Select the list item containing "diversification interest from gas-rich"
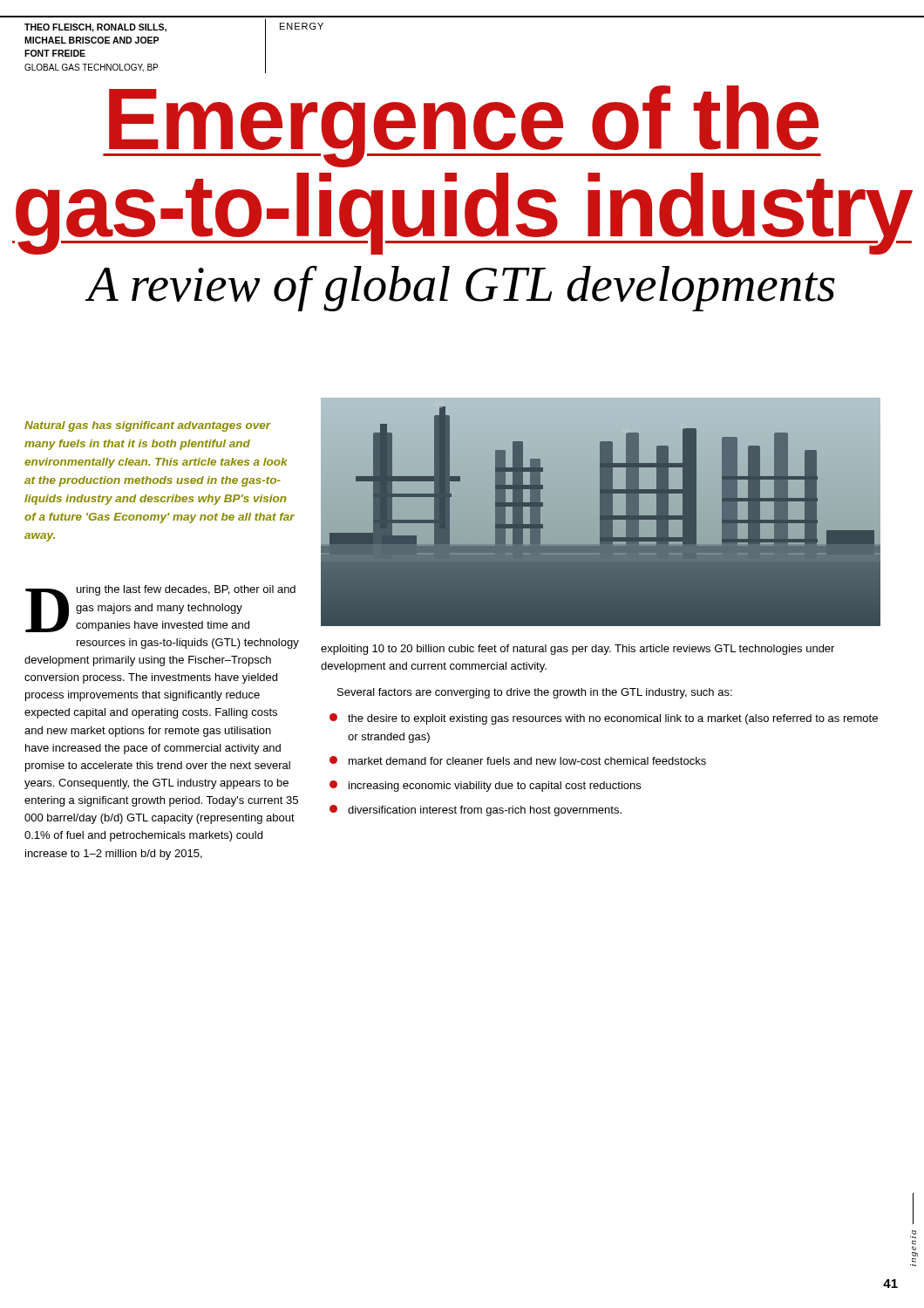Viewport: 924px width, 1308px height. [476, 810]
